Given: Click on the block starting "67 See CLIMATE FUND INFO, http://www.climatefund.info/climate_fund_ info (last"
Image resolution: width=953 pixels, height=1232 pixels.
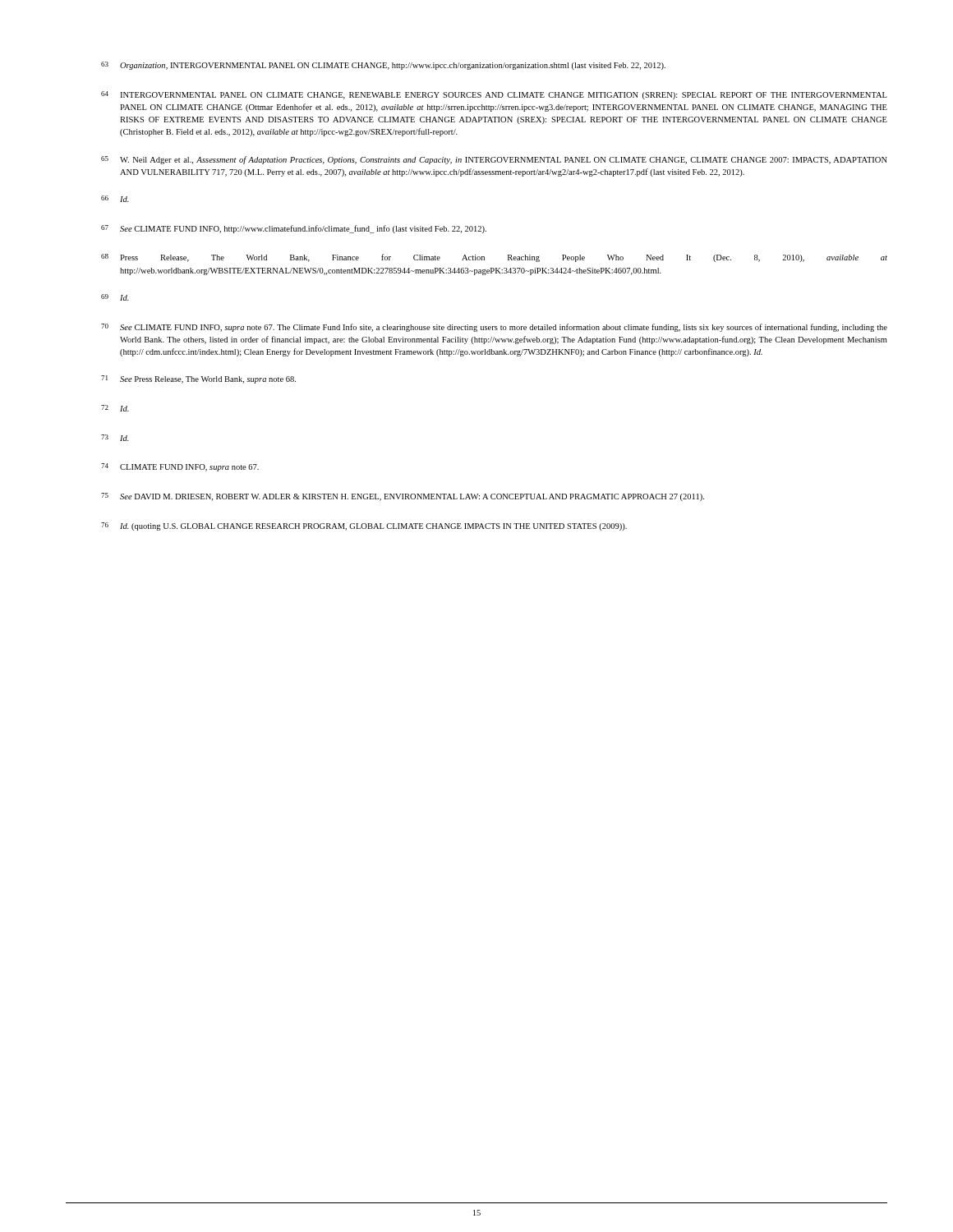Looking at the screenshot, I should point(476,230).
